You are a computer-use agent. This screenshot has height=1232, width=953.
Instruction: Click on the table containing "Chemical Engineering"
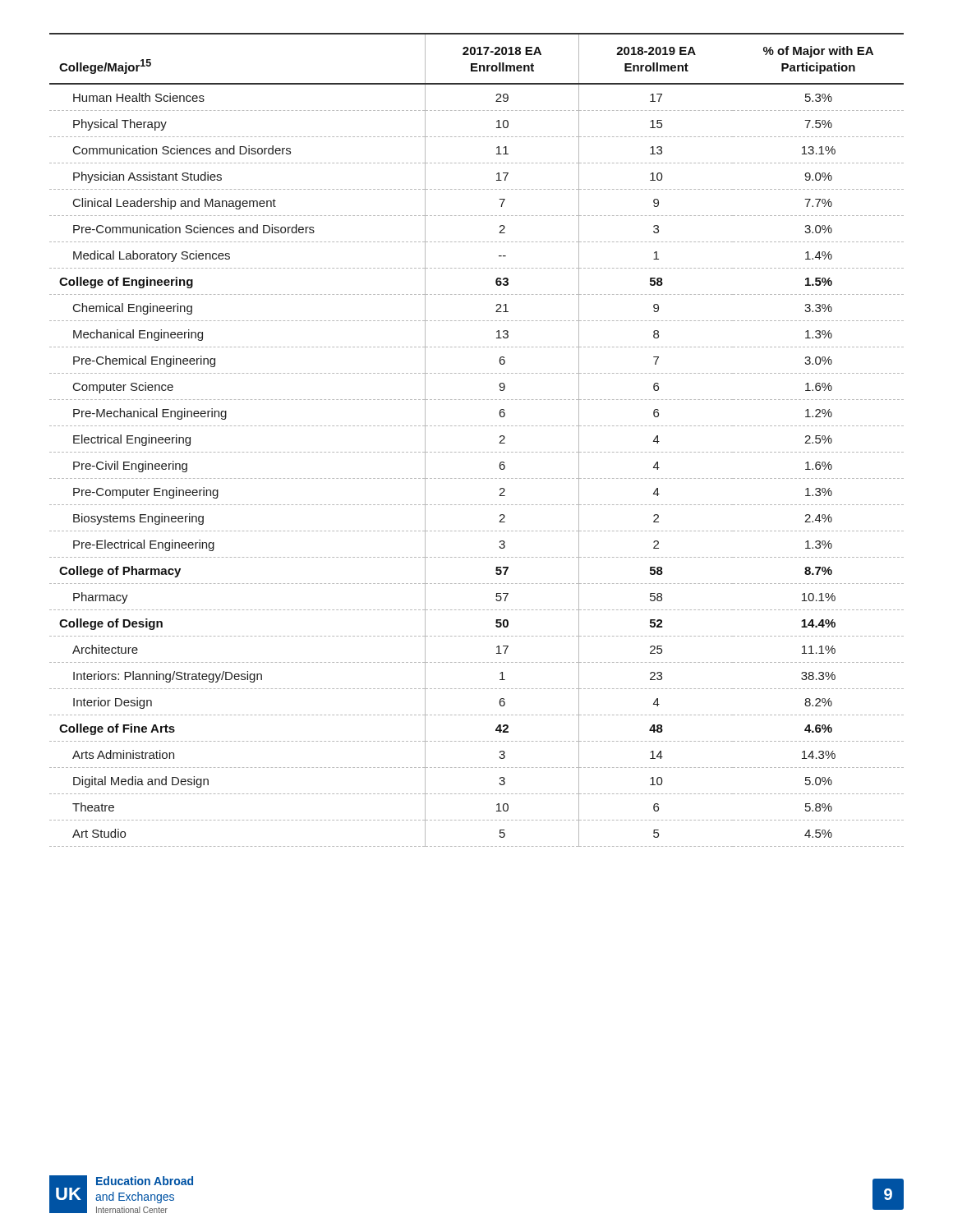tap(476, 440)
